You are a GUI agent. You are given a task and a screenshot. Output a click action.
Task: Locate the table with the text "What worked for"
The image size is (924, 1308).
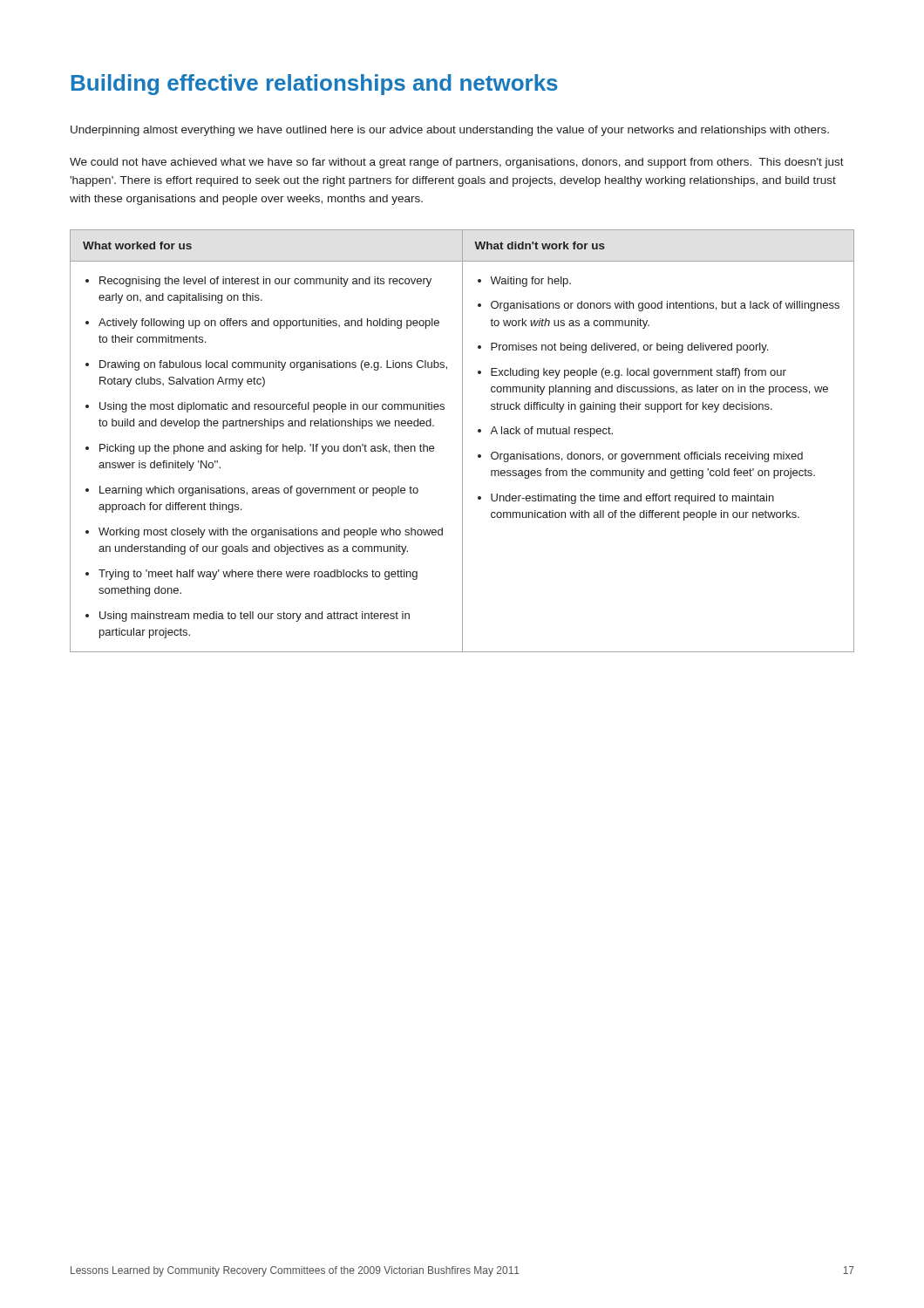462,441
